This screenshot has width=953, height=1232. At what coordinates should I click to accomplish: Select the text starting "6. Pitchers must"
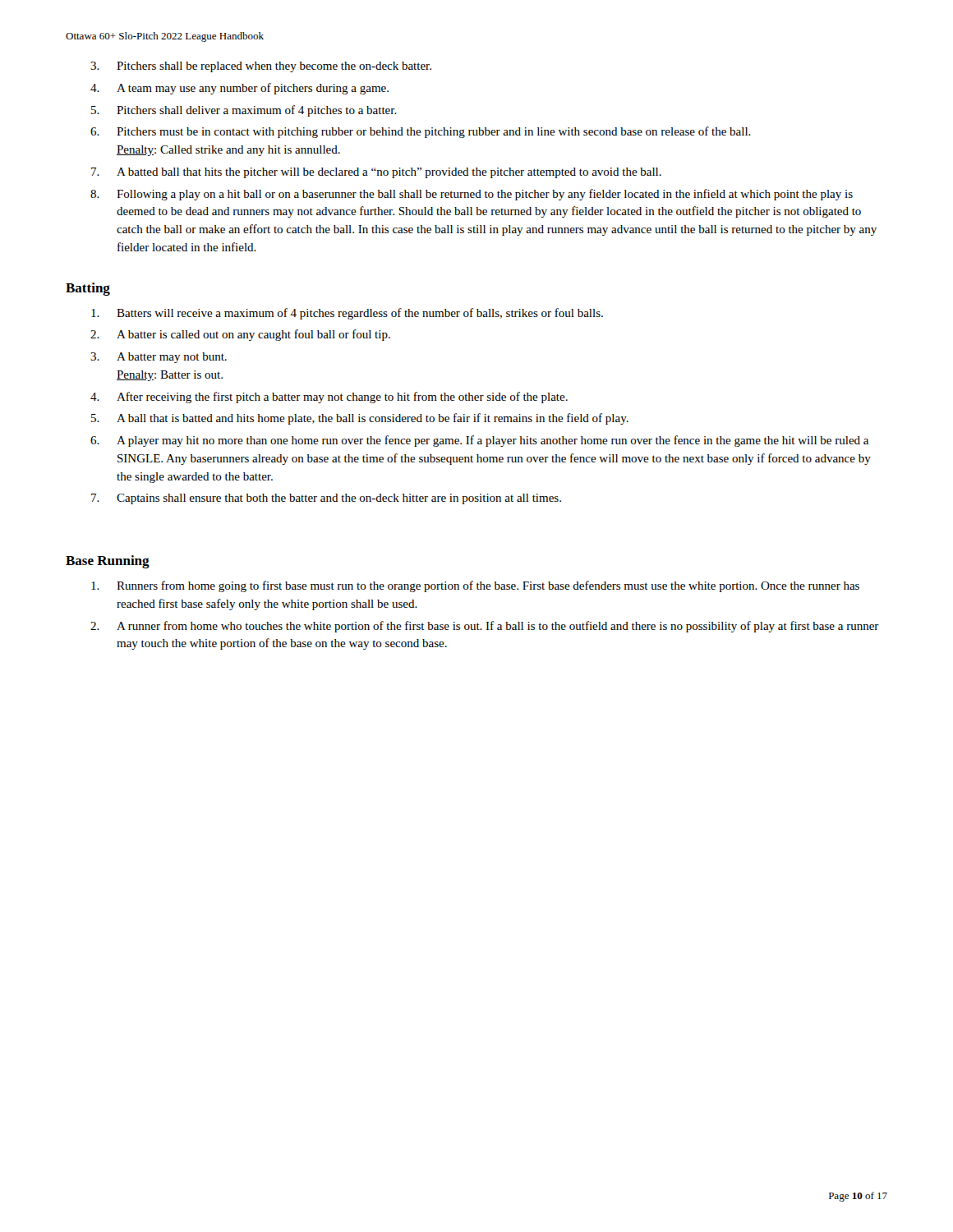coord(489,141)
